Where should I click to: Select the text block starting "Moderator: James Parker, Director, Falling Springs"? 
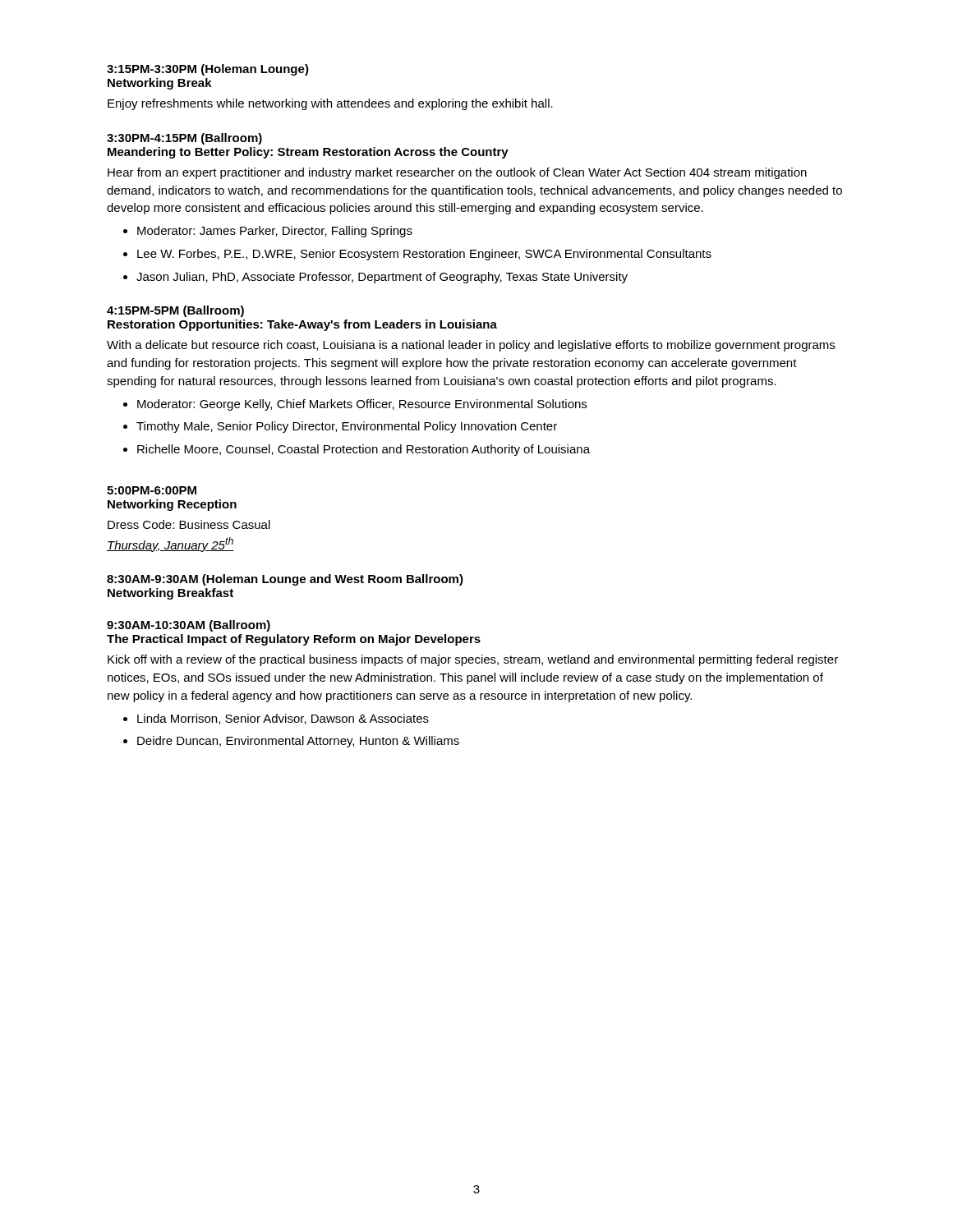pos(268,232)
